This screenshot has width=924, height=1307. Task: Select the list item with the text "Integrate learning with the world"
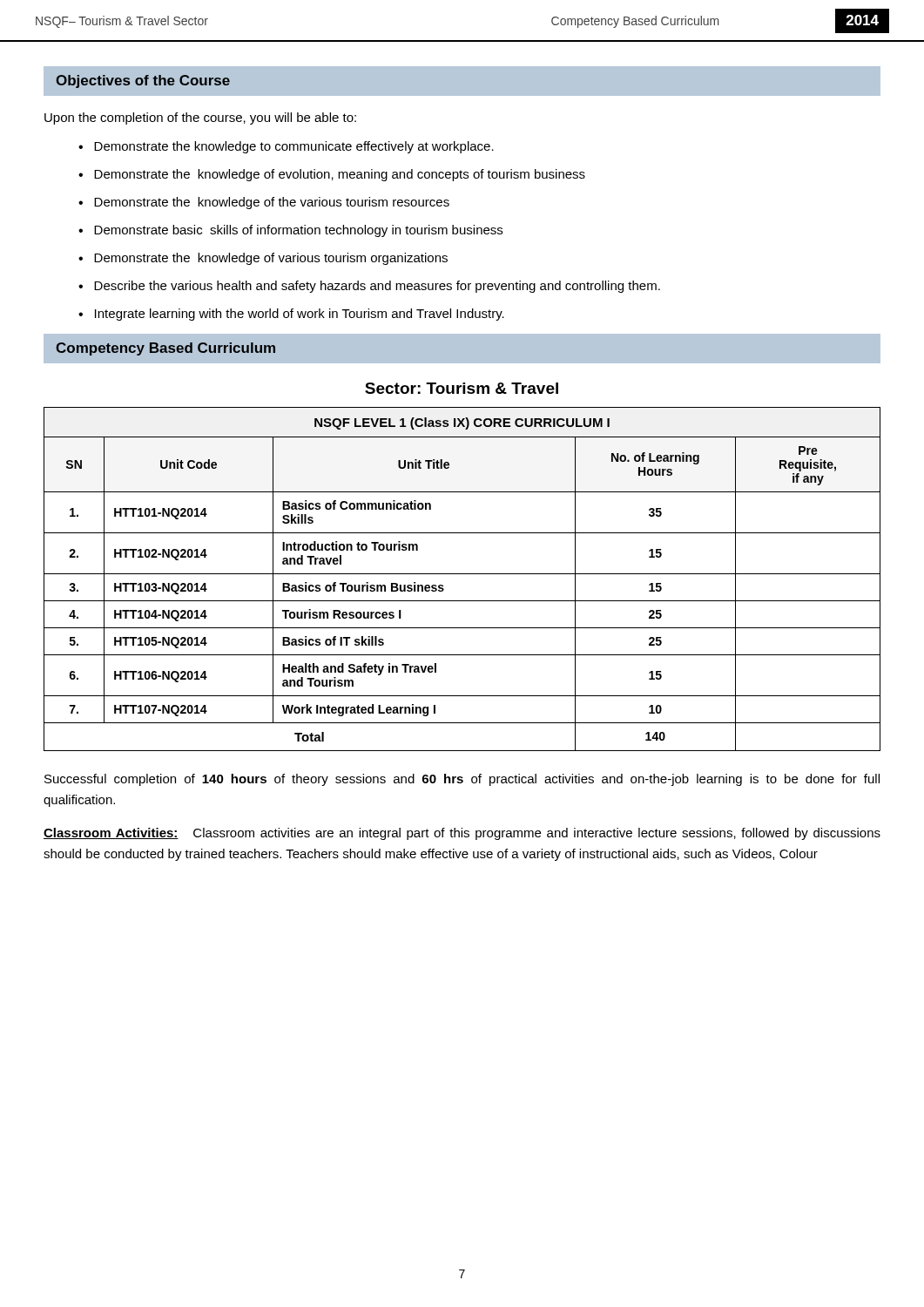coord(487,313)
